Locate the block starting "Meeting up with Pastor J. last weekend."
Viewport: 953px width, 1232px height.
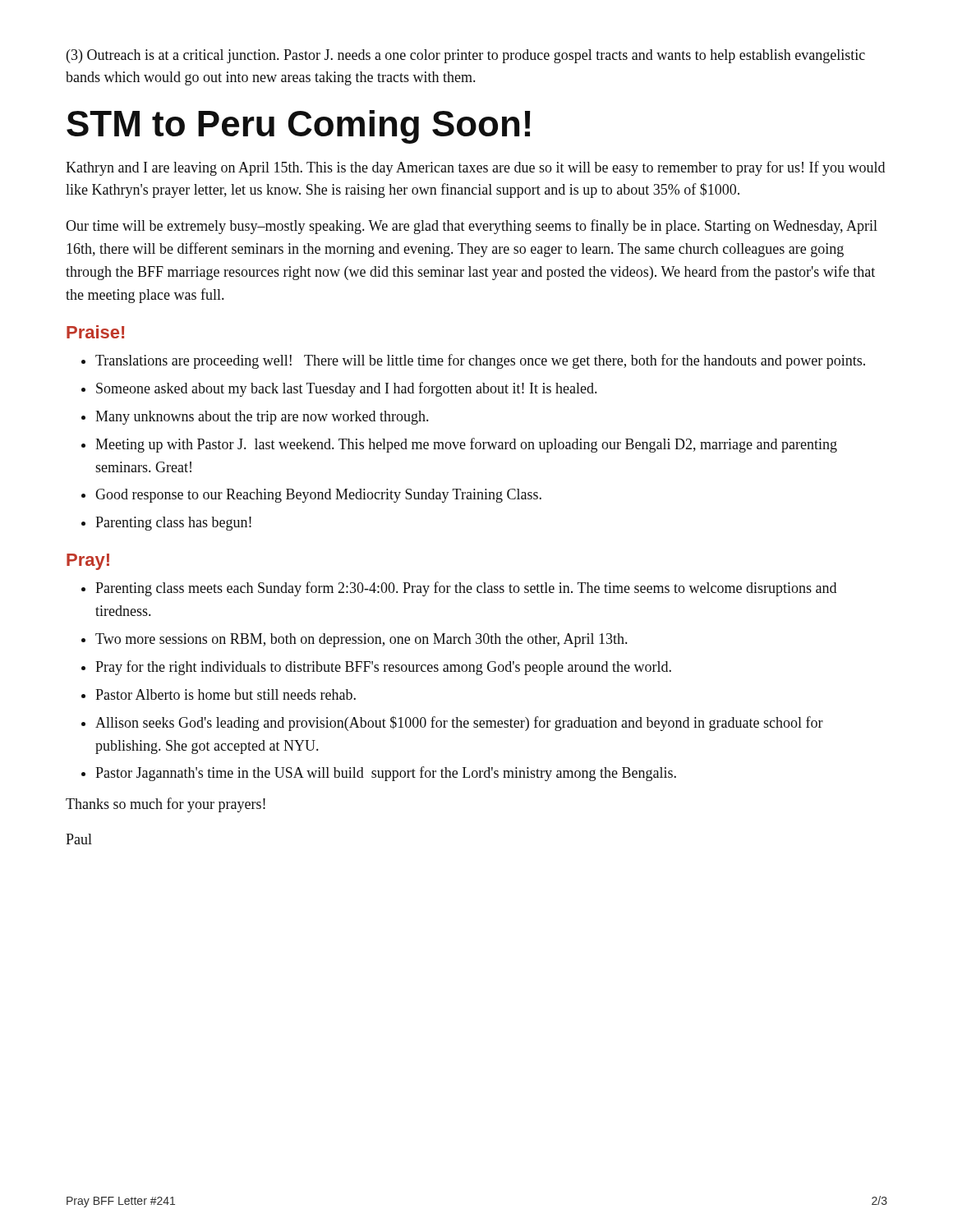click(x=491, y=456)
